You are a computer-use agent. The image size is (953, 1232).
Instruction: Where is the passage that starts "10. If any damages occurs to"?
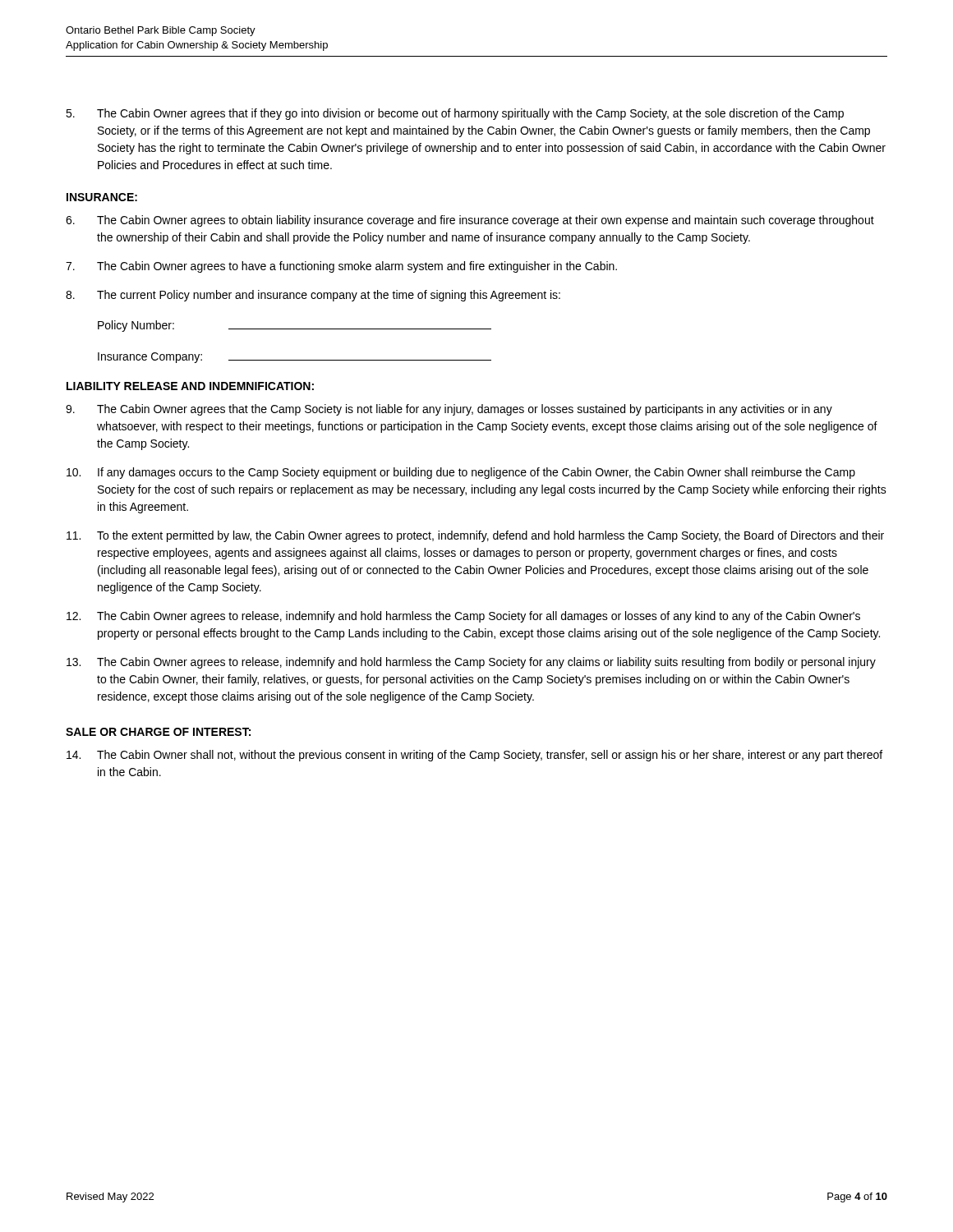click(x=476, y=490)
